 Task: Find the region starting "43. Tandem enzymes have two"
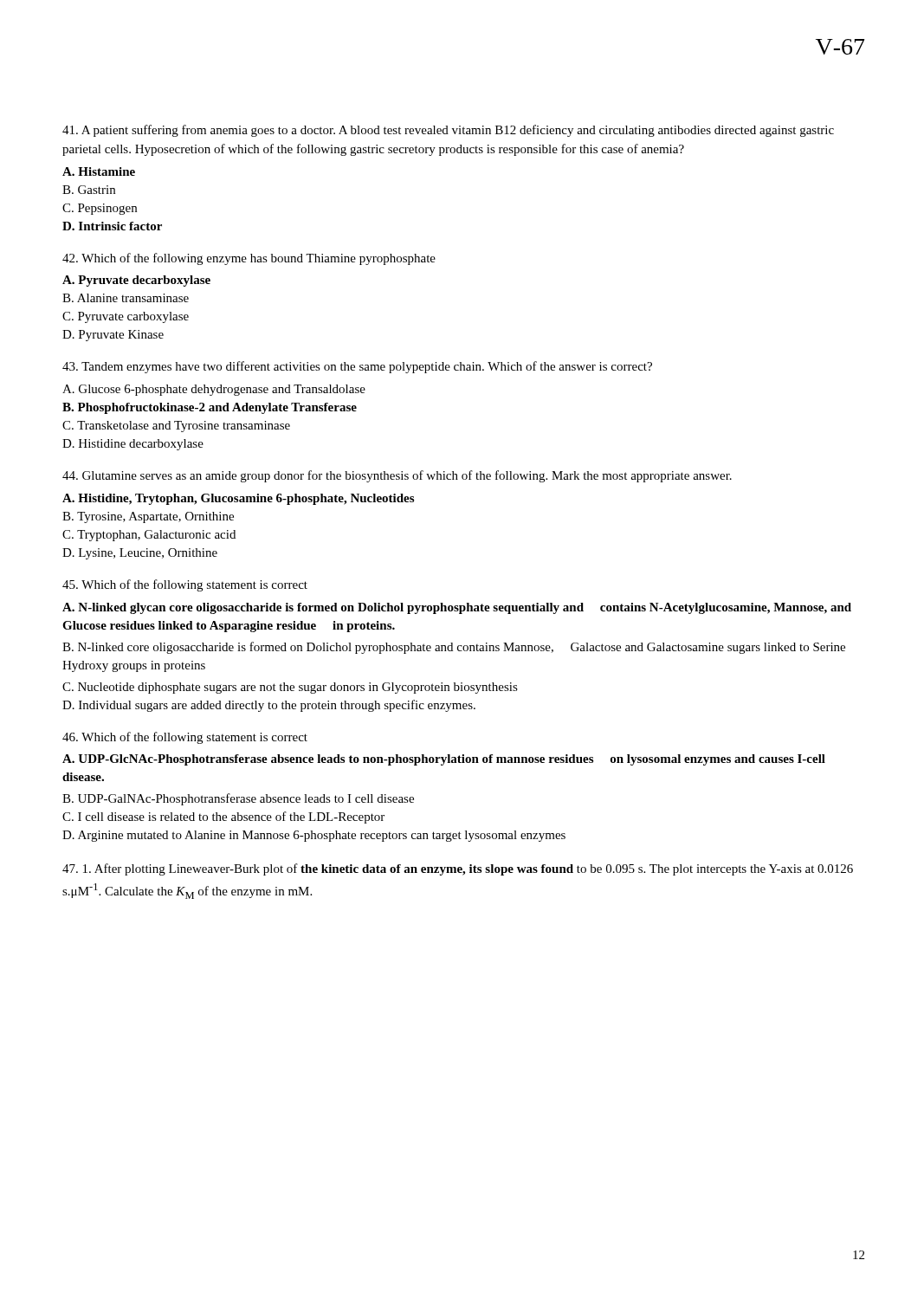(357, 367)
